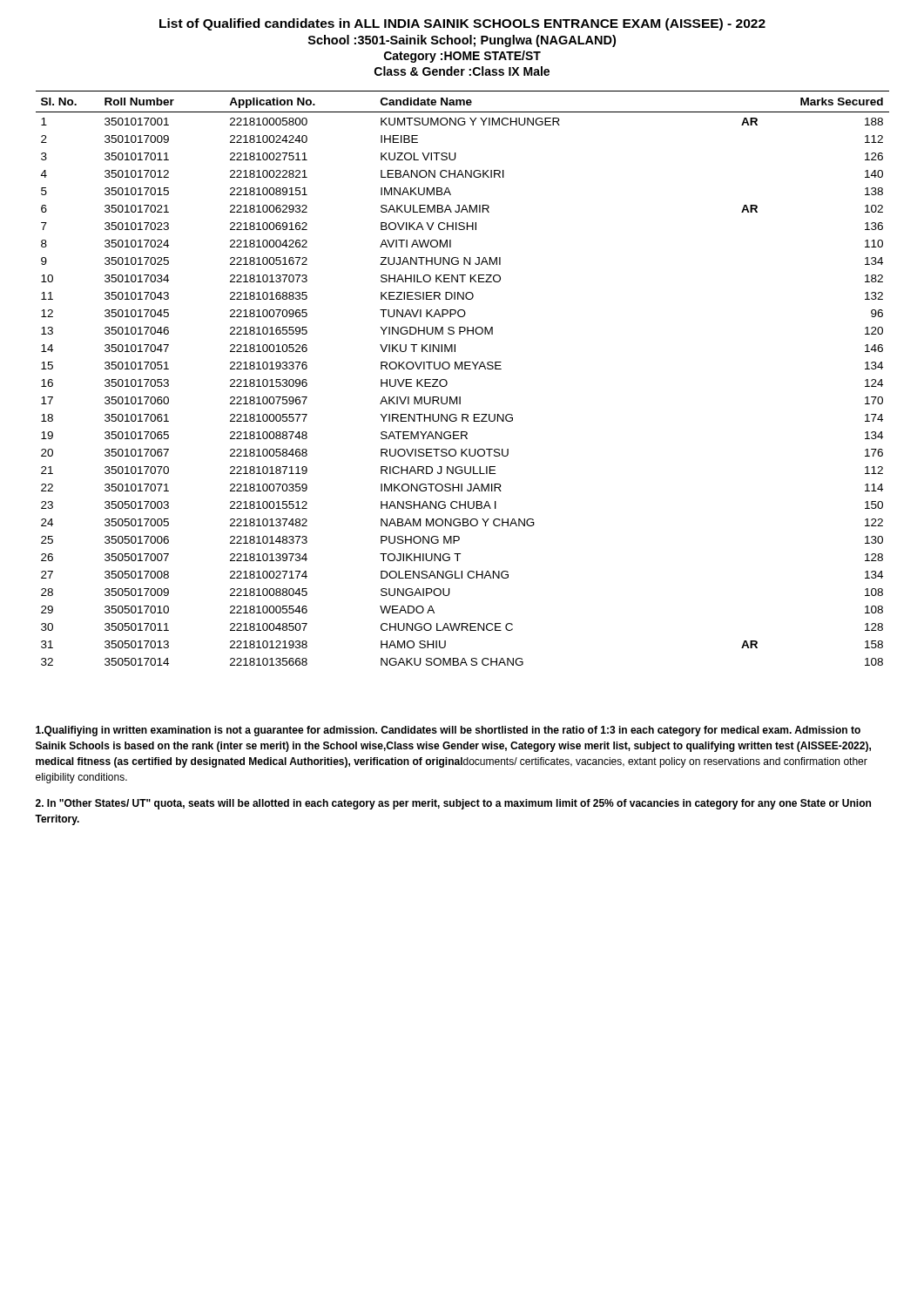Locate the text block starting "In "Other States/ UT" quota,"
The image size is (924, 1307).
pos(462,811)
